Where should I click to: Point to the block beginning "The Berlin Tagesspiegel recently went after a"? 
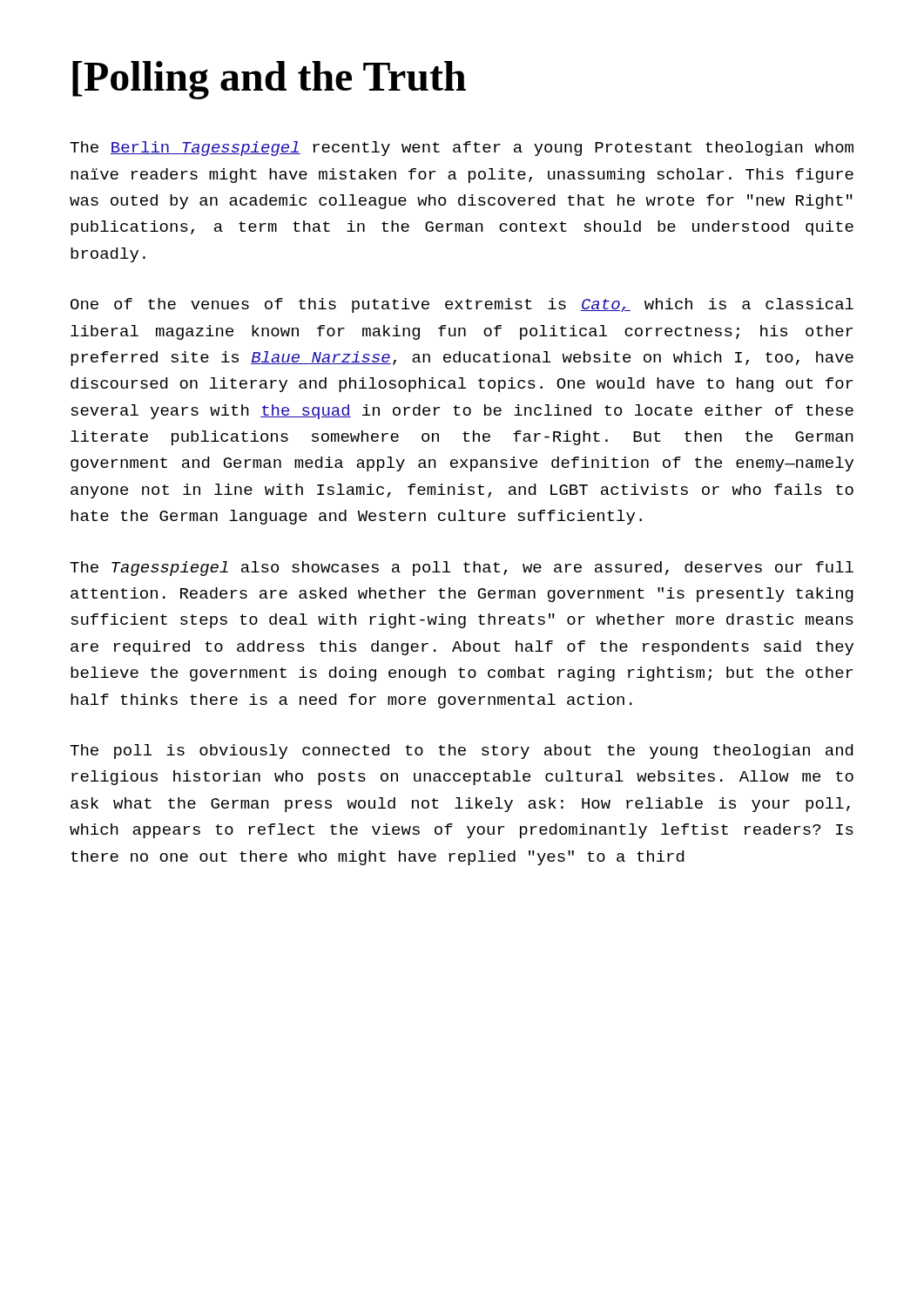coord(462,201)
